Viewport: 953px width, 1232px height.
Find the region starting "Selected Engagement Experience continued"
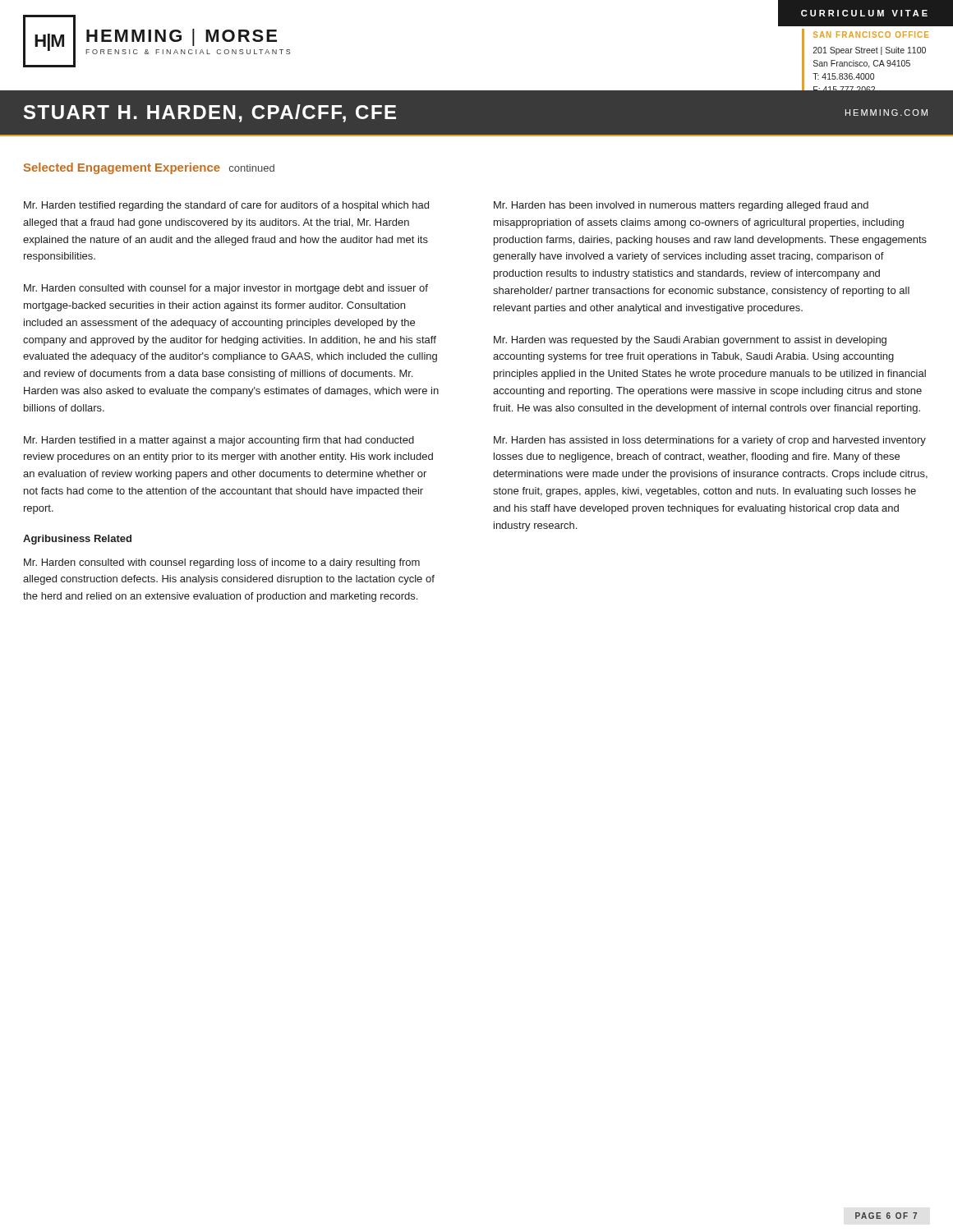click(149, 167)
